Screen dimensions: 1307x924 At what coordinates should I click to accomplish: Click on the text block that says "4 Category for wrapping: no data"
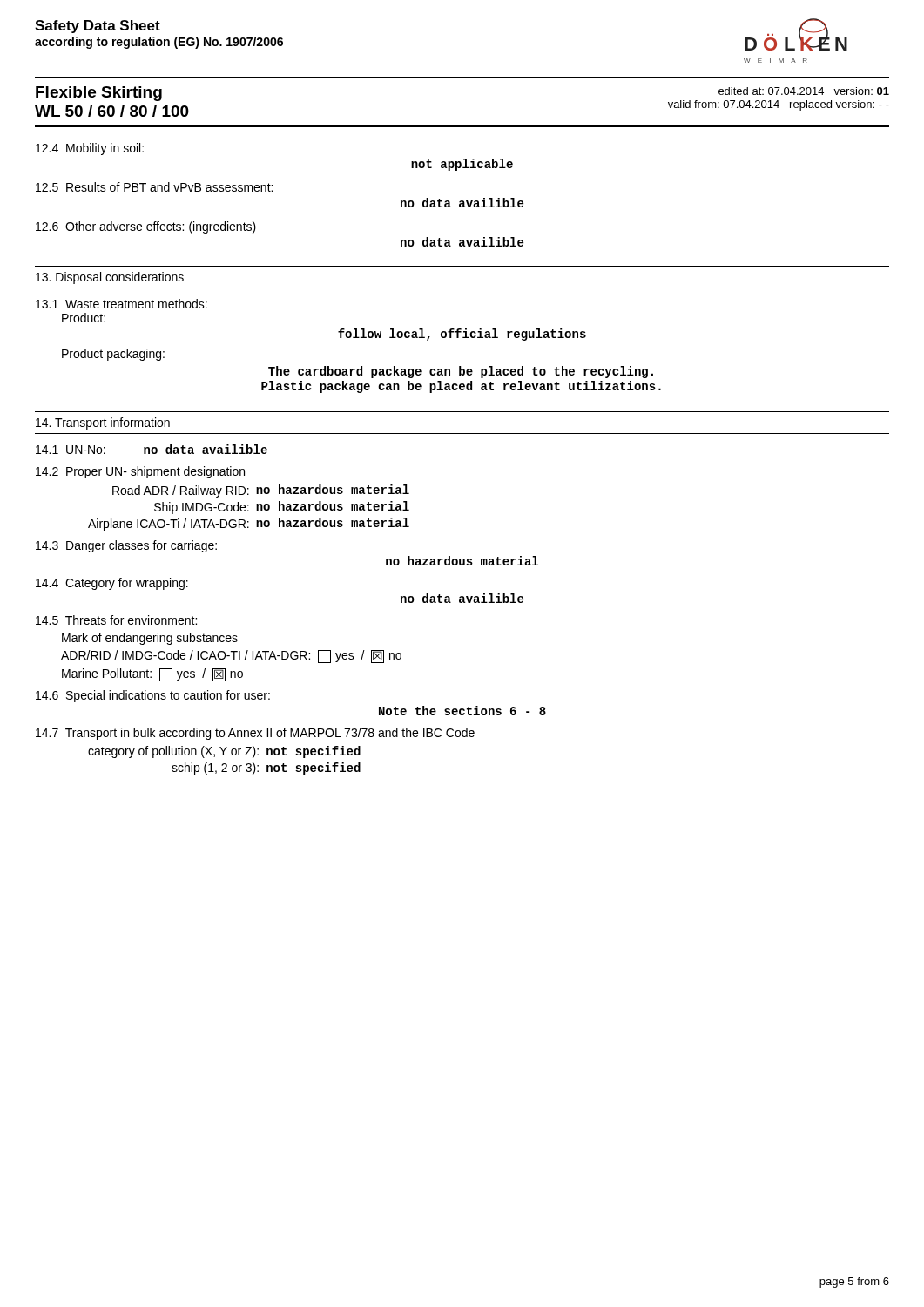[462, 591]
